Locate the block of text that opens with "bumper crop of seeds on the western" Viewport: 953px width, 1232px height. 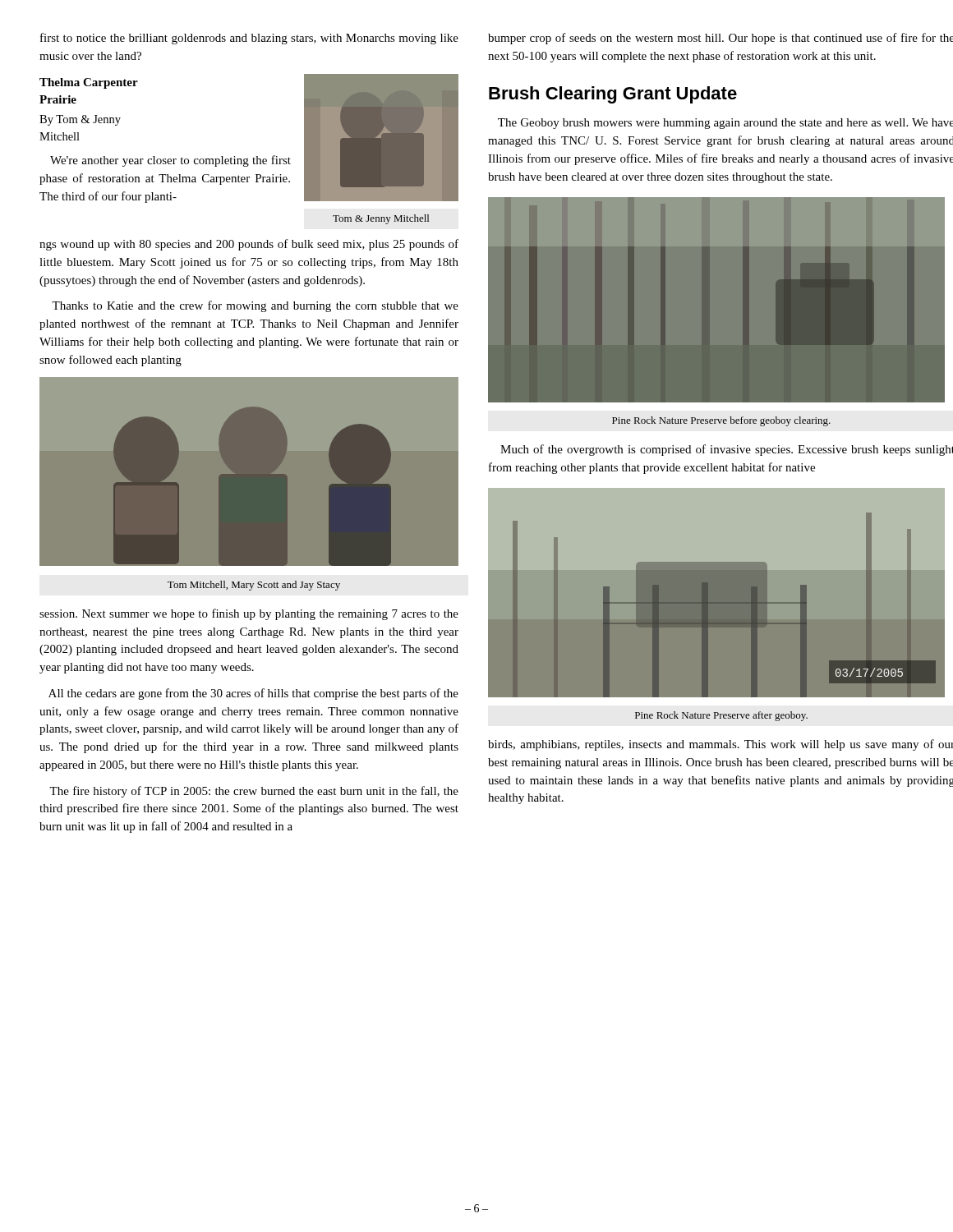pos(721,47)
